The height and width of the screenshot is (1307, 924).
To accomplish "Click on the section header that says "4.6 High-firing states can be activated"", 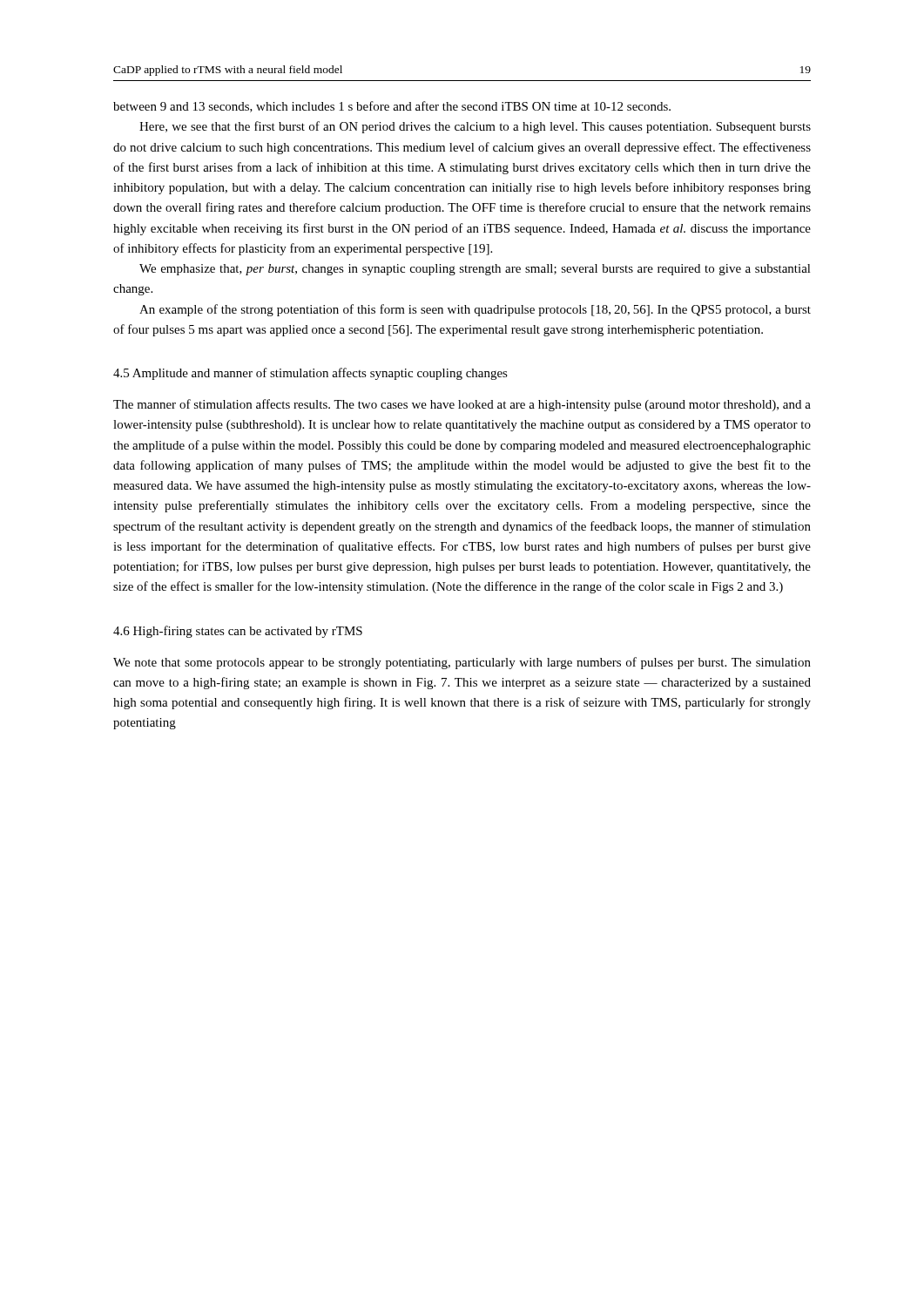I will (x=238, y=630).
